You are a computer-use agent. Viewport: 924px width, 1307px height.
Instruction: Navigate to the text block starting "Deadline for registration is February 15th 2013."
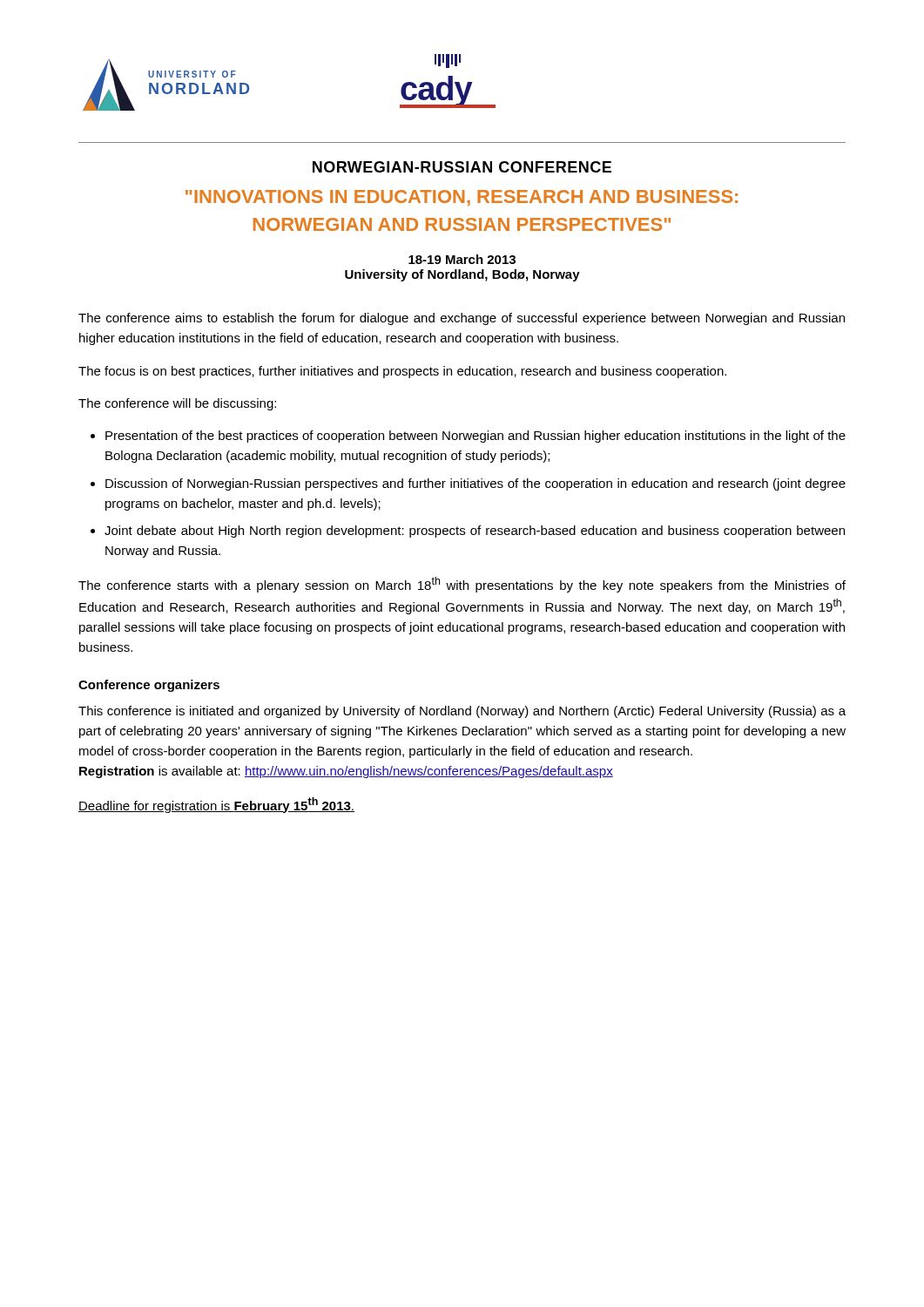pyautogui.click(x=216, y=804)
